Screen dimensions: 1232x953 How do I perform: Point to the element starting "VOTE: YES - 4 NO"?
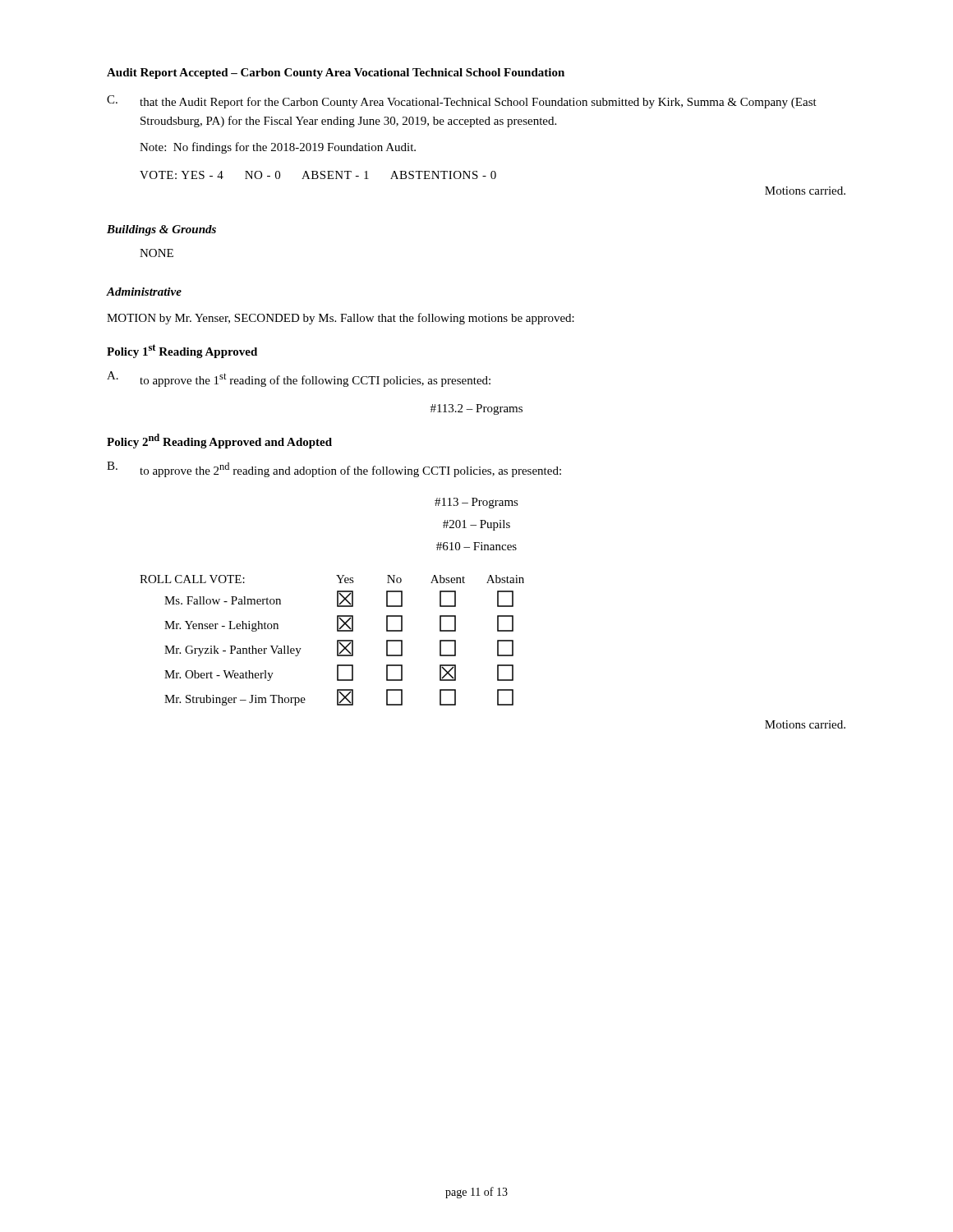pos(318,175)
